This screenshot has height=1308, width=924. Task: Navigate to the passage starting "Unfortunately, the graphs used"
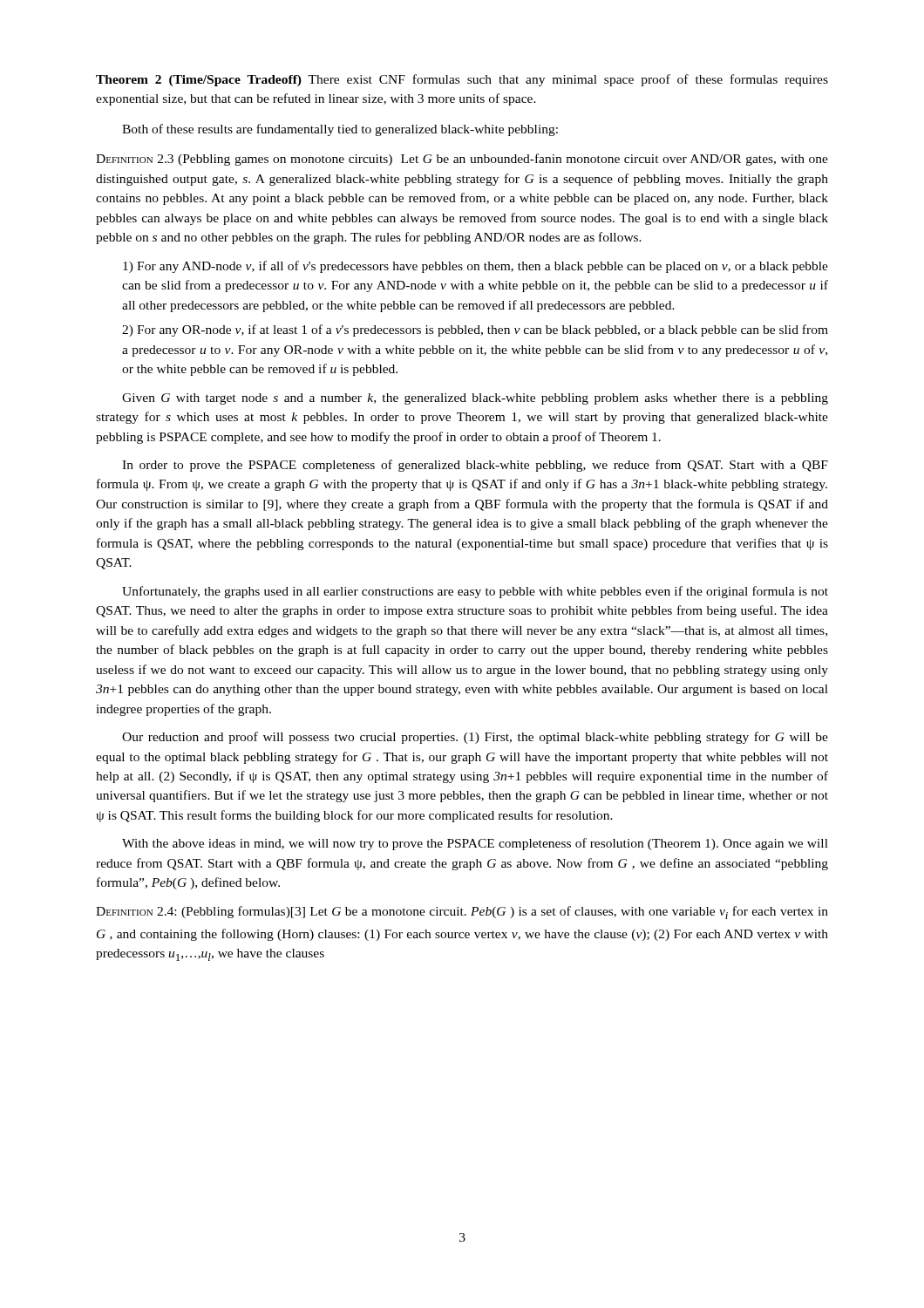(x=462, y=649)
